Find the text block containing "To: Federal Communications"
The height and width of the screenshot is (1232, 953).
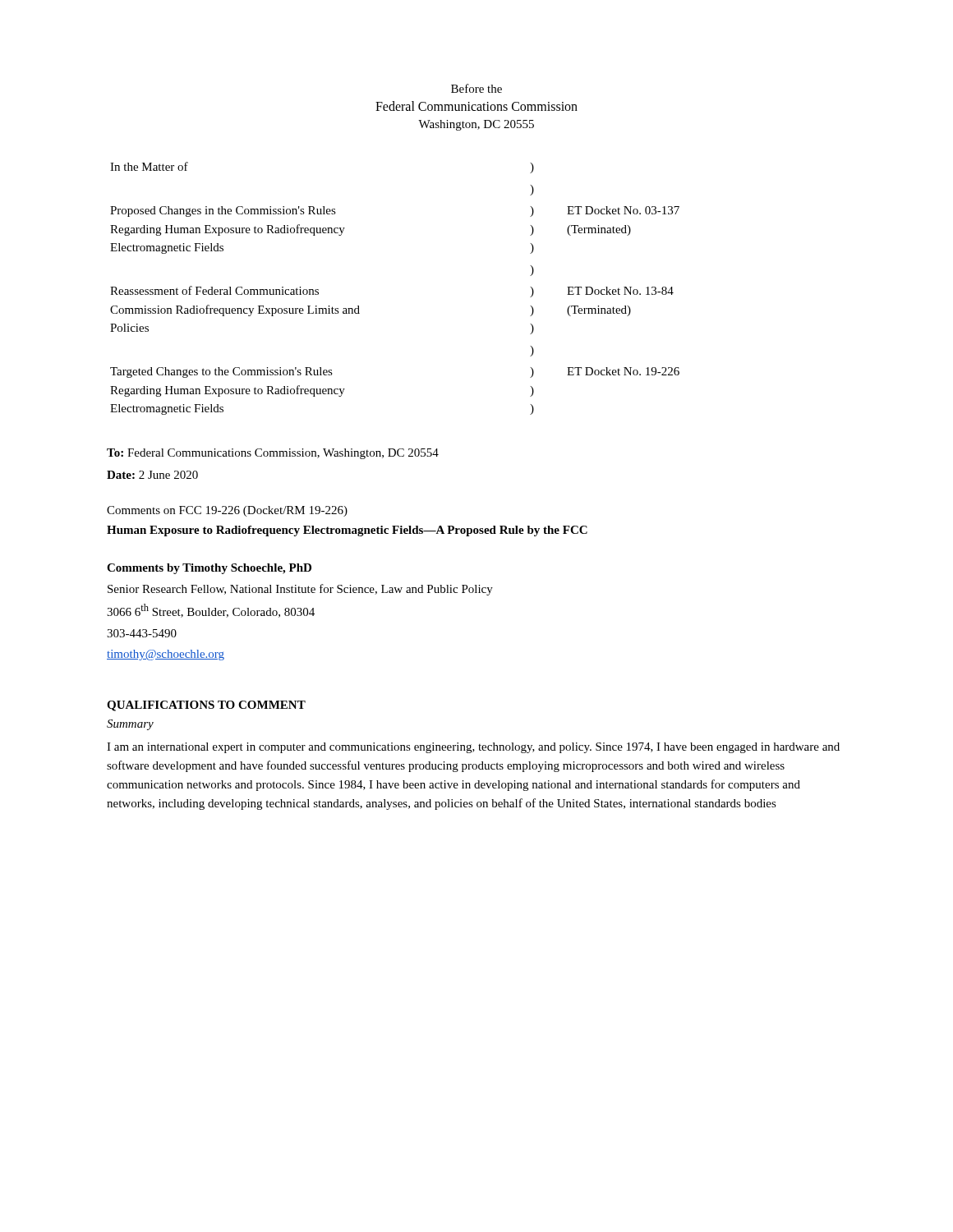pos(273,452)
